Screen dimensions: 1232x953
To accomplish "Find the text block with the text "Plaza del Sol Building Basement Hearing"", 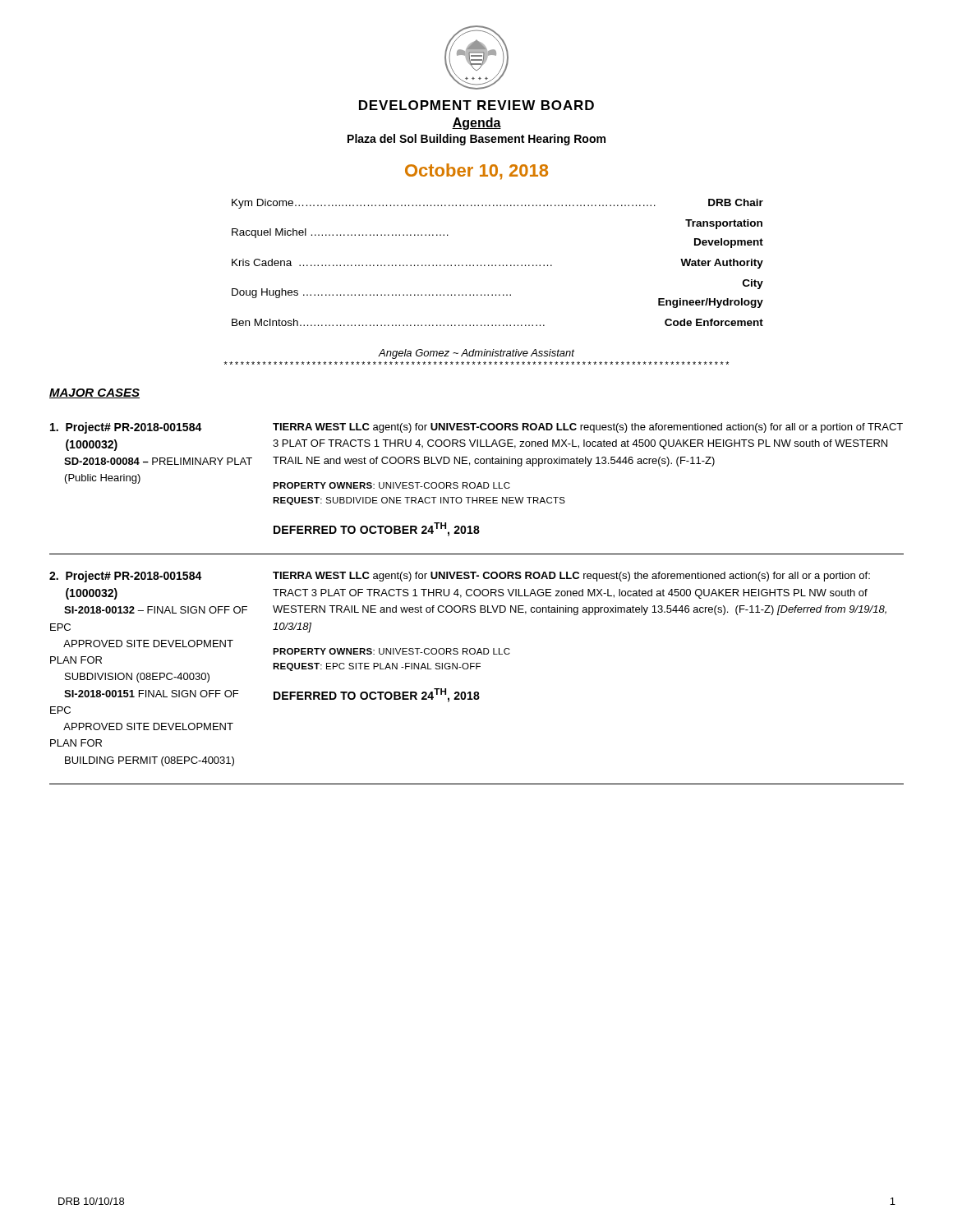I will [x=476, y=139].
